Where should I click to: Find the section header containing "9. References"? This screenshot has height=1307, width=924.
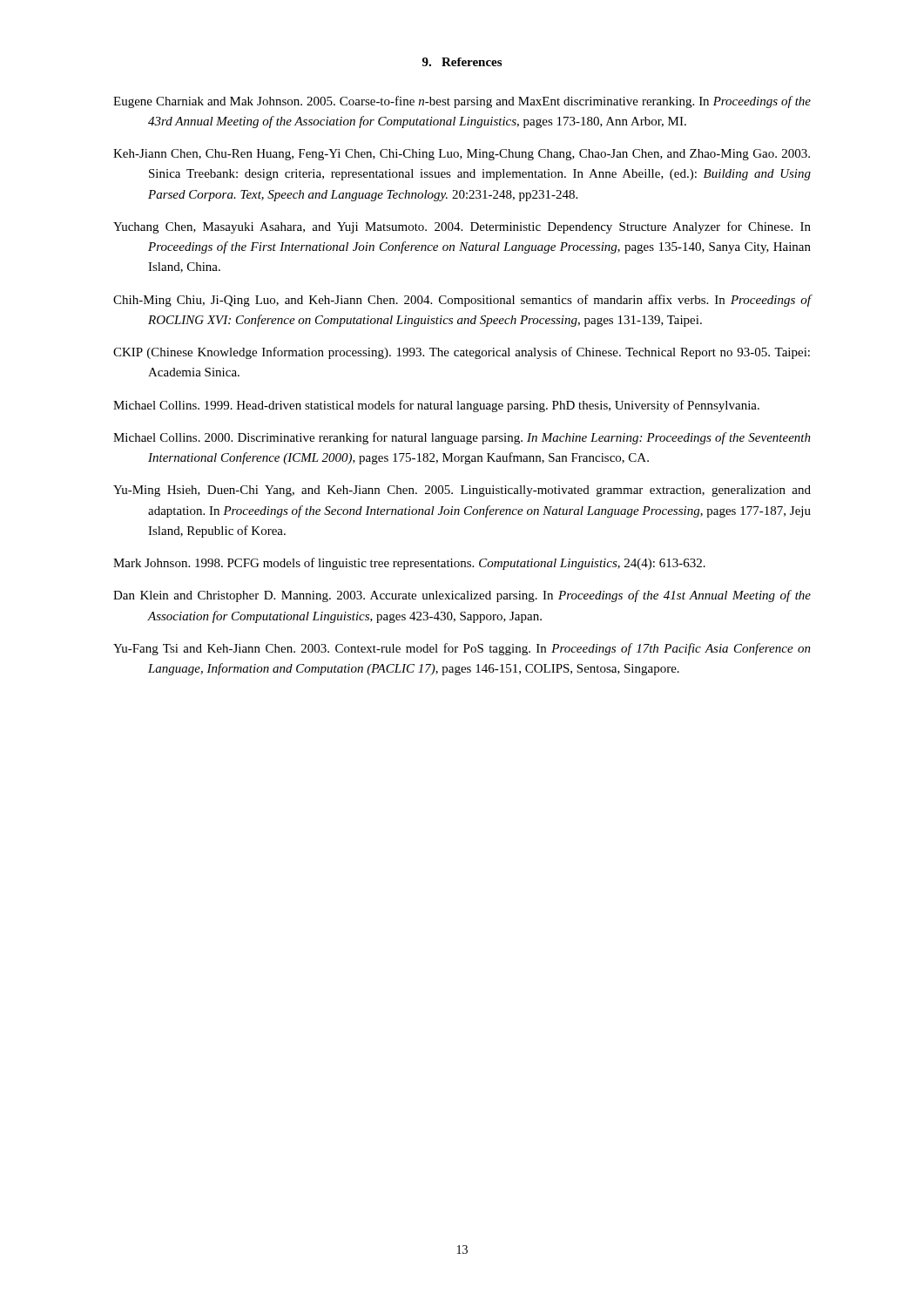click(x=462, y=62)
